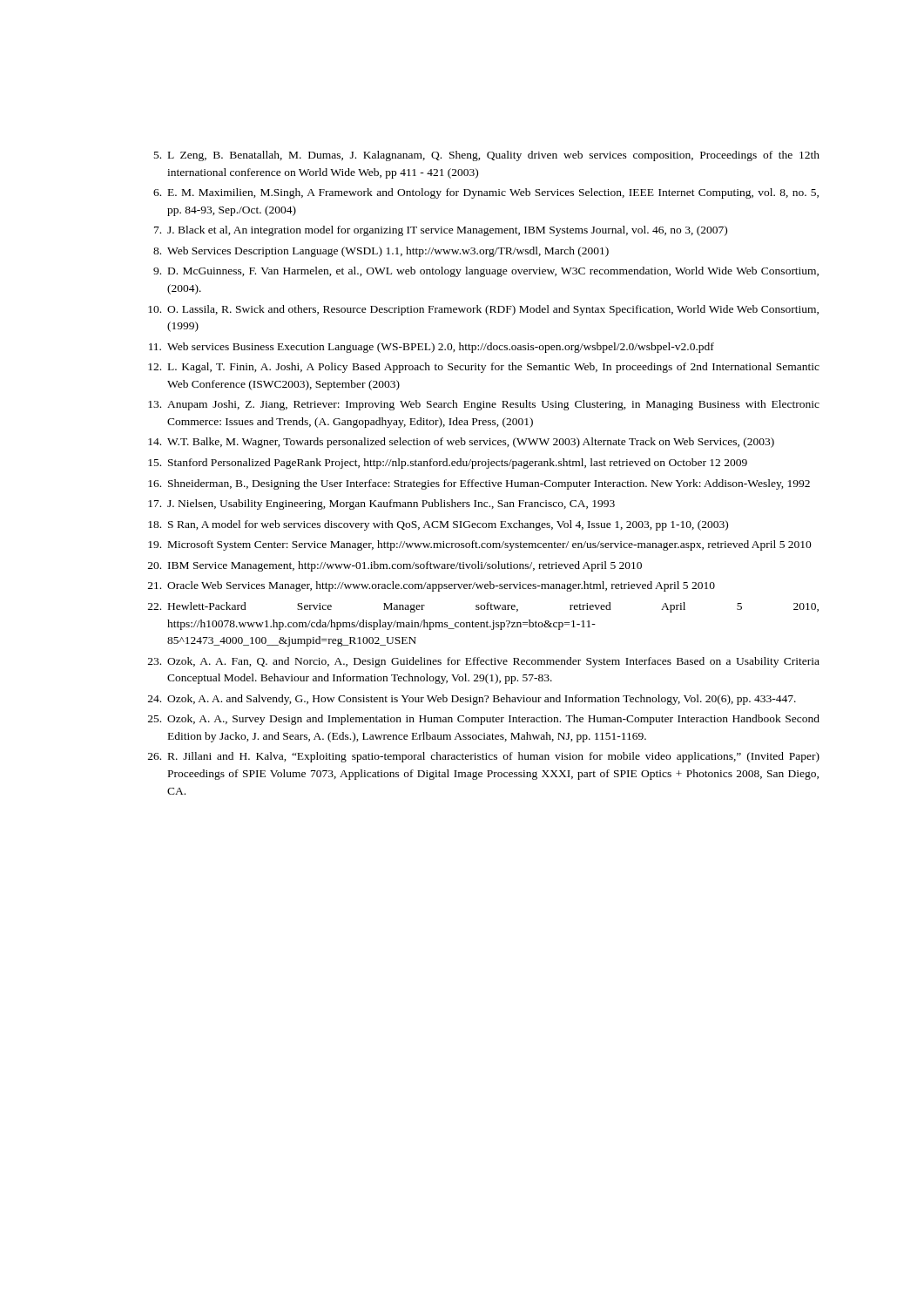
Task: Navigate to the text block starting "18. S Ran, A"
Action: tap(474, 524)
